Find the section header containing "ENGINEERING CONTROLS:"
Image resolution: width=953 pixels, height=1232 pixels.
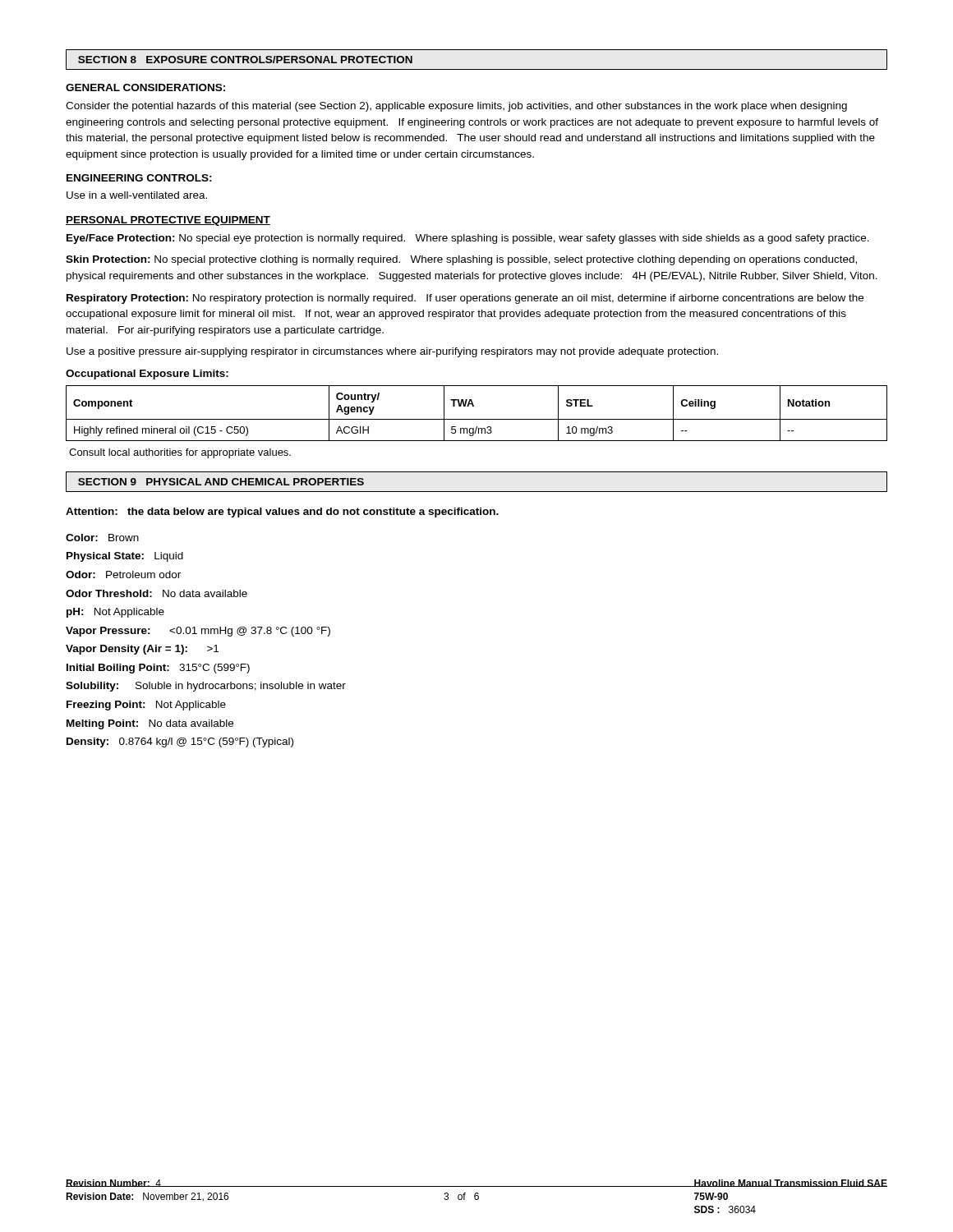[139, 178]
